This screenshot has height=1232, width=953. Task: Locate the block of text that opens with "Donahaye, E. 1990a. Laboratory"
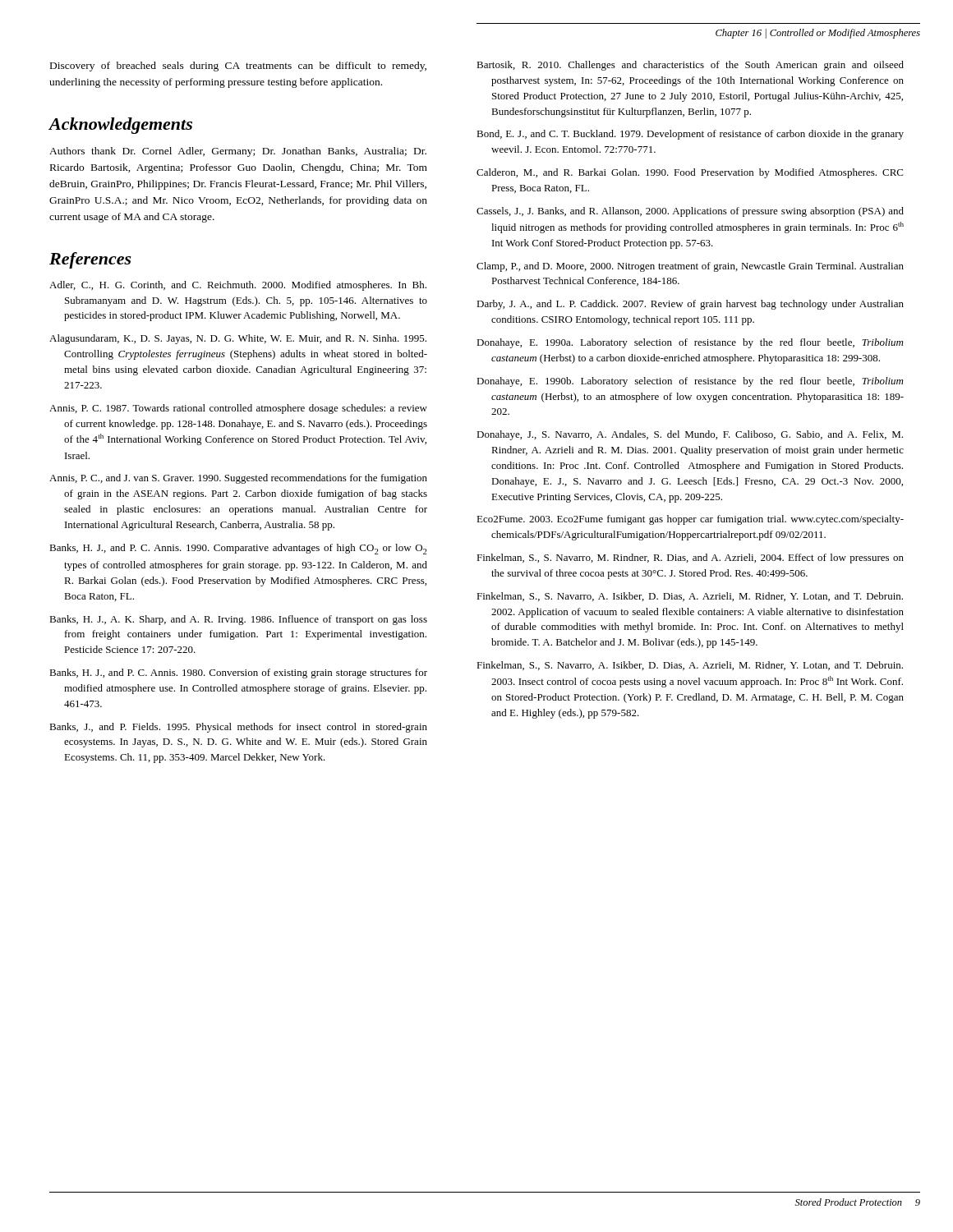pos(690,350)
